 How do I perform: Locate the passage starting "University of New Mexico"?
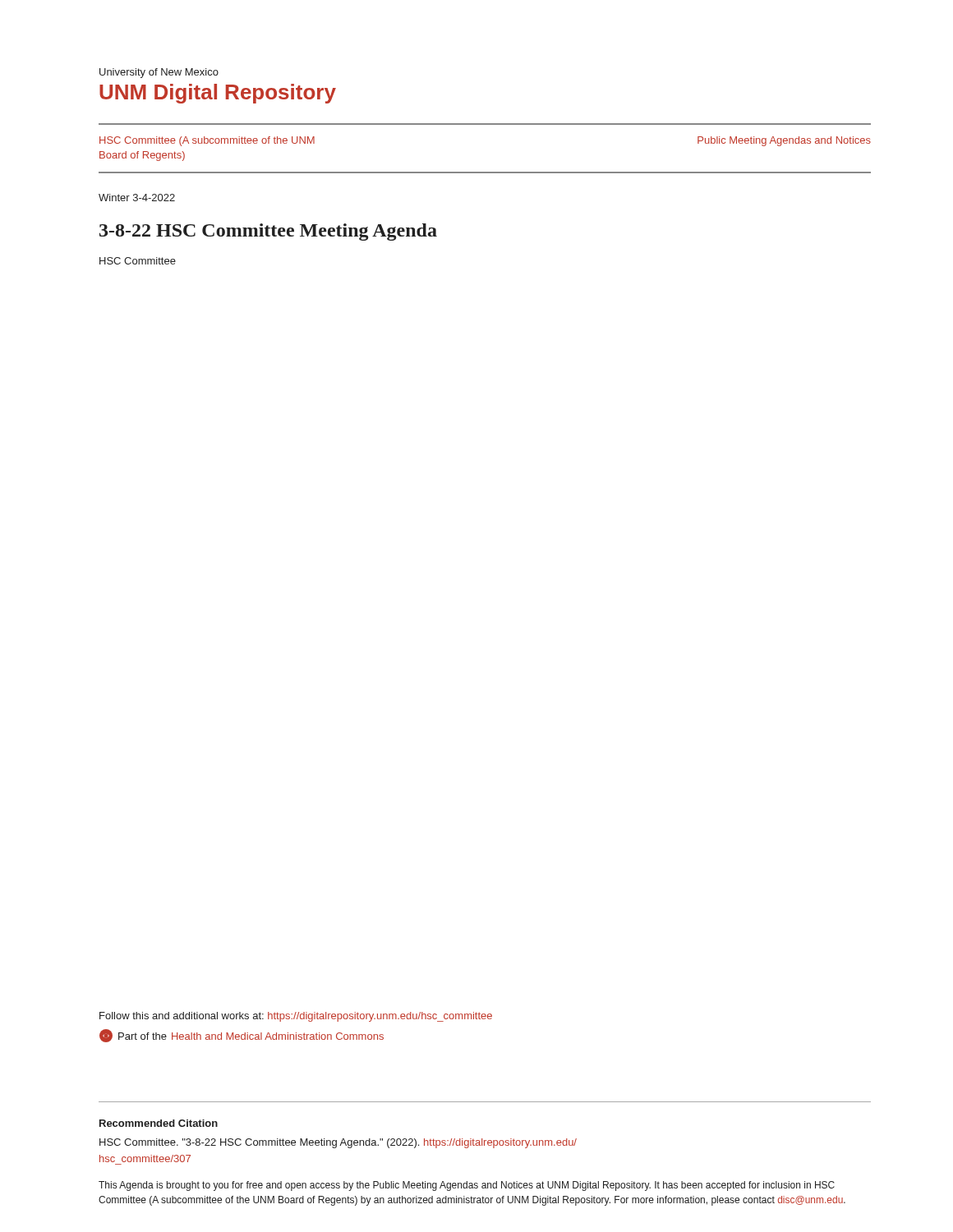coord(159,72)
